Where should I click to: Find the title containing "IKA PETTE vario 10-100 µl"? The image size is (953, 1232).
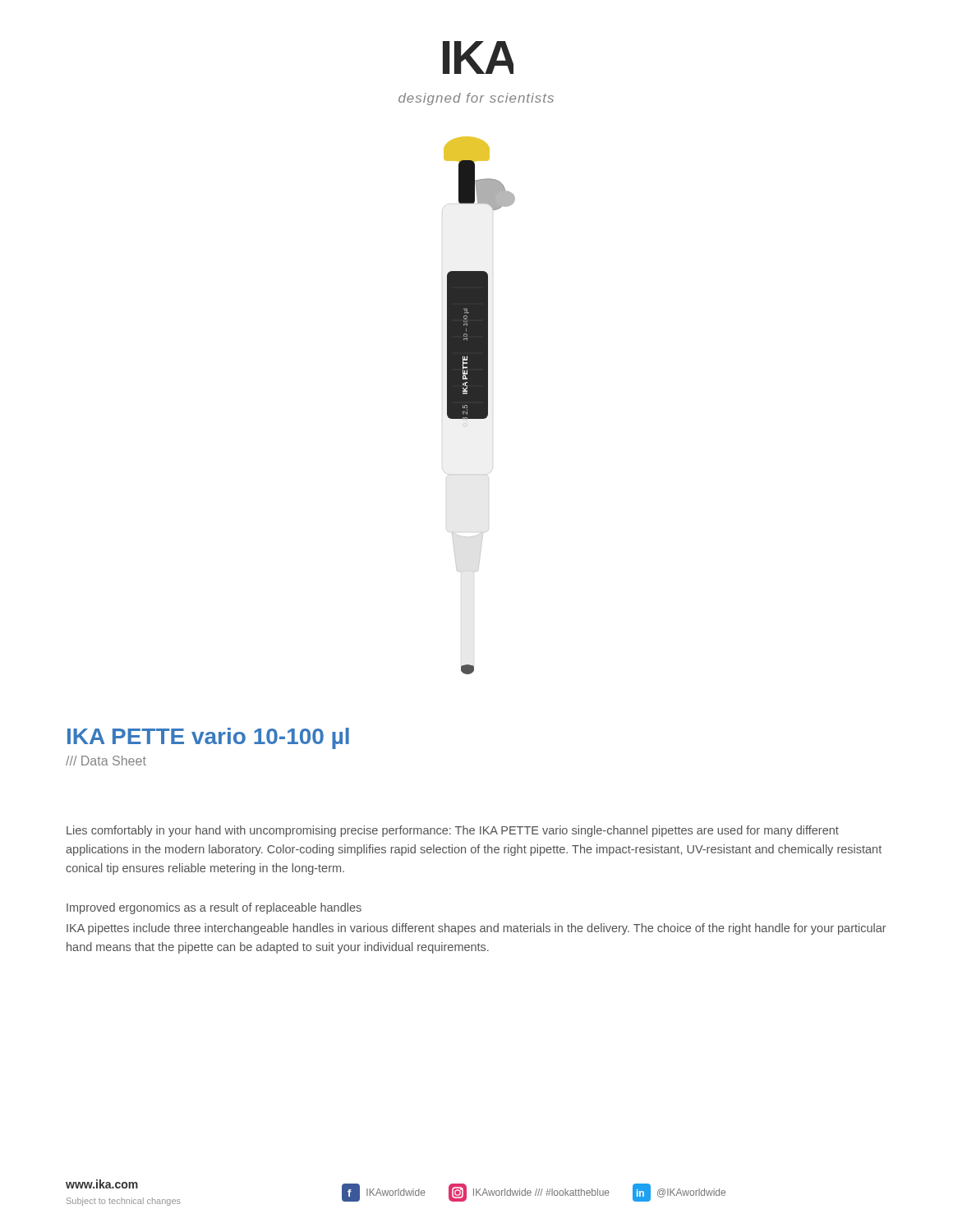(208, 738)
